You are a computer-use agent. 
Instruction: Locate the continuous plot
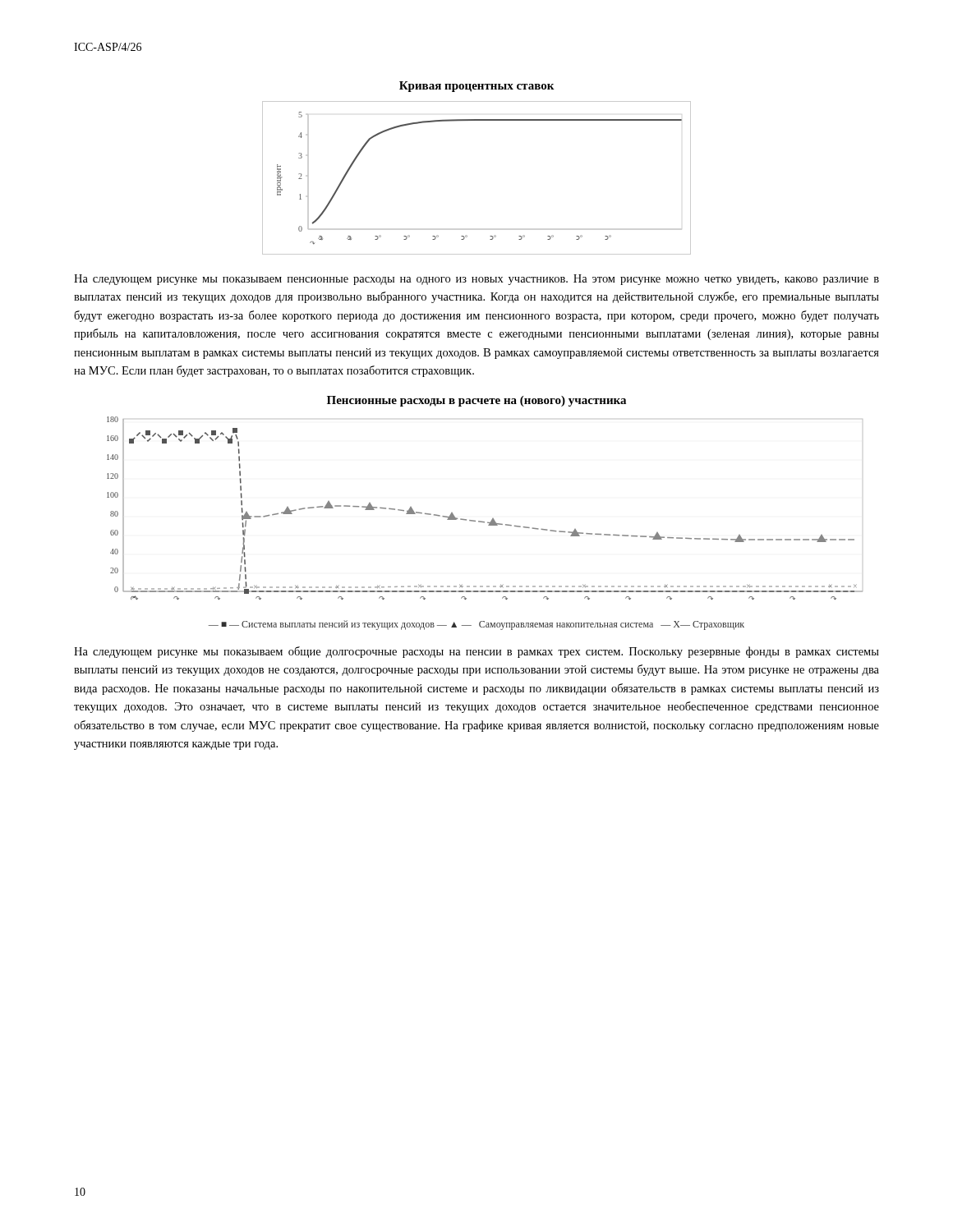tap(476, 178)
